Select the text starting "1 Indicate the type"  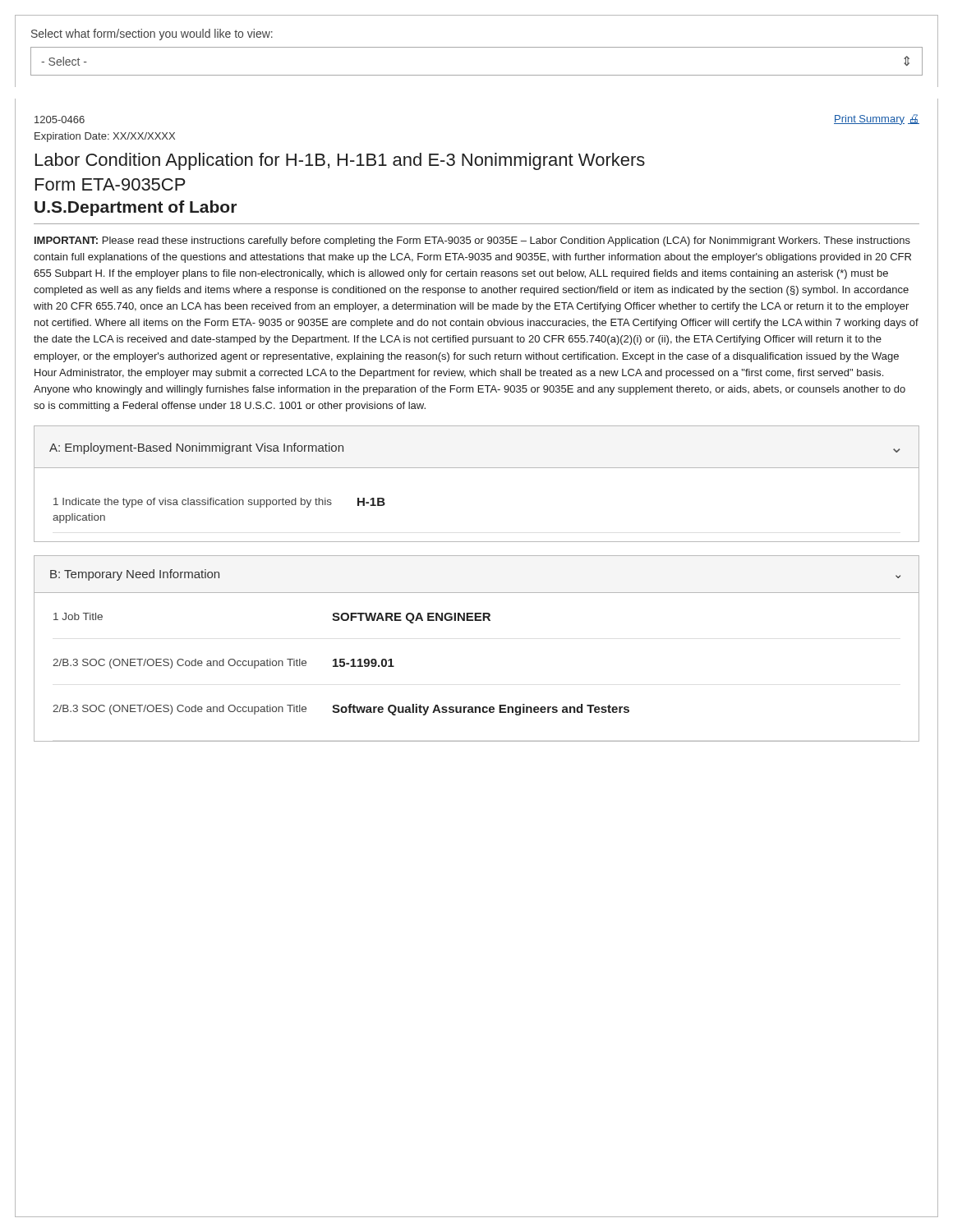pos(192,509)
